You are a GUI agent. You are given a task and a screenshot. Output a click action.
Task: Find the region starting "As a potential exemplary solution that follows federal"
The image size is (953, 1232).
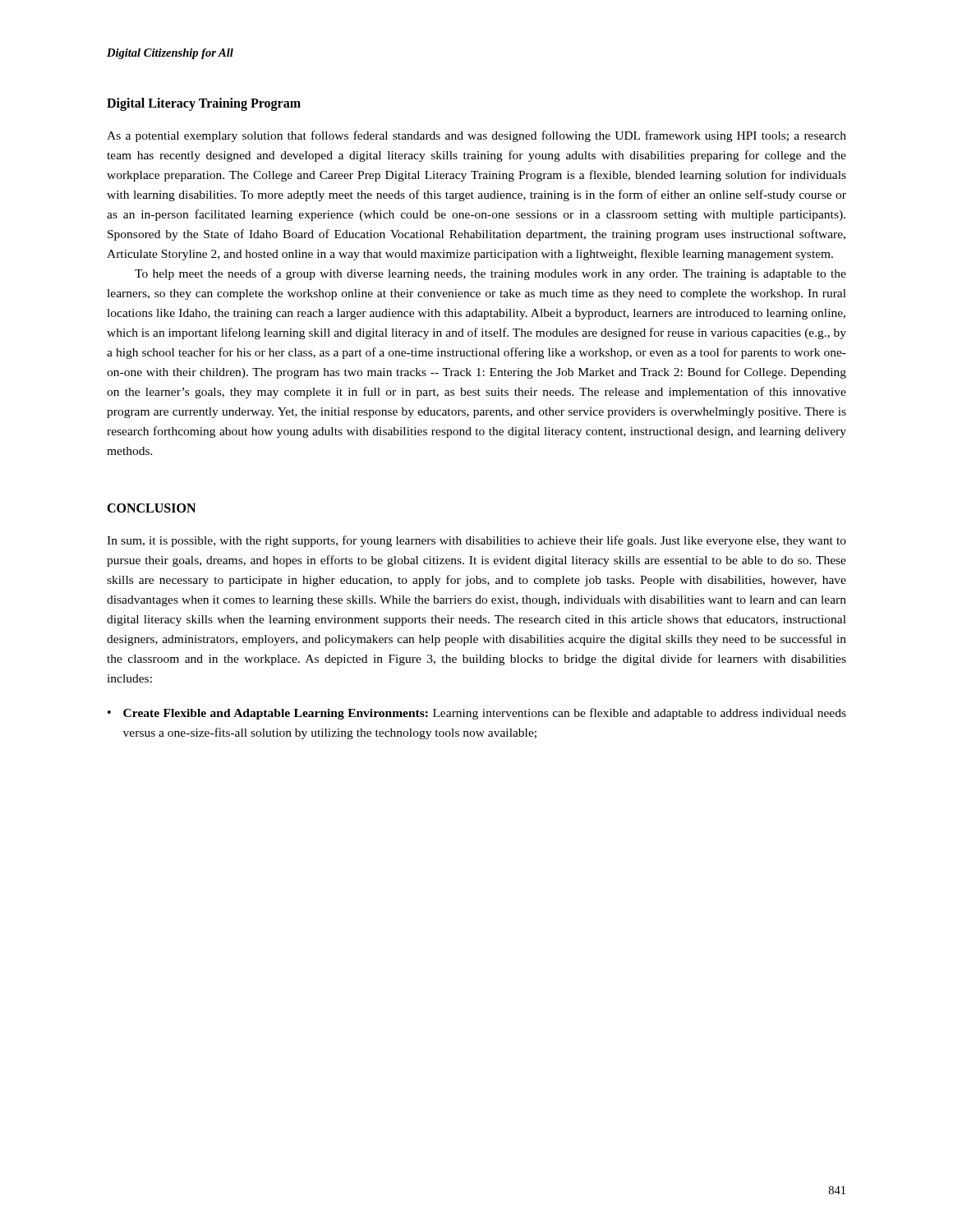(476, 293)
